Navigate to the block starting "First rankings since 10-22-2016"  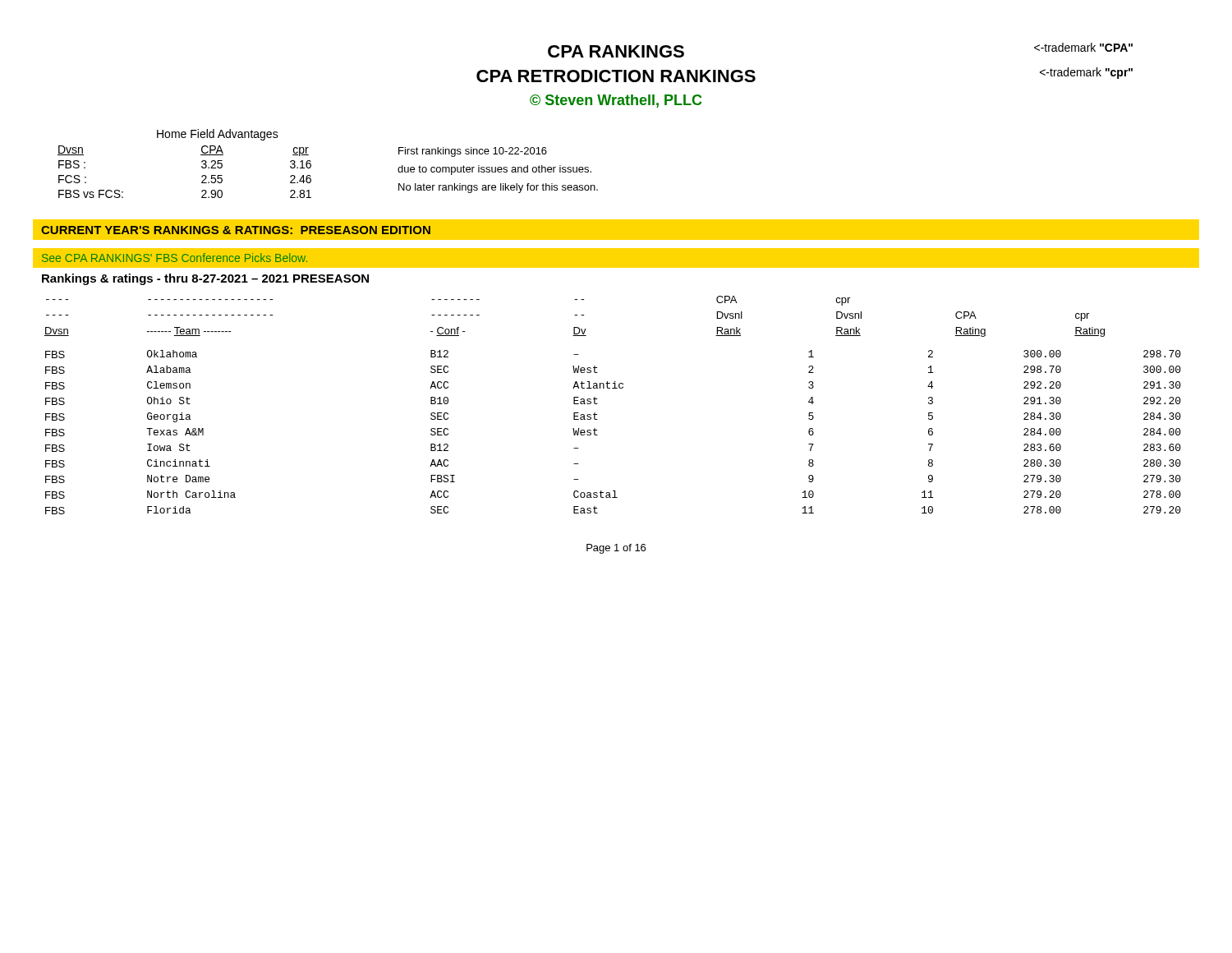point(498,169)
